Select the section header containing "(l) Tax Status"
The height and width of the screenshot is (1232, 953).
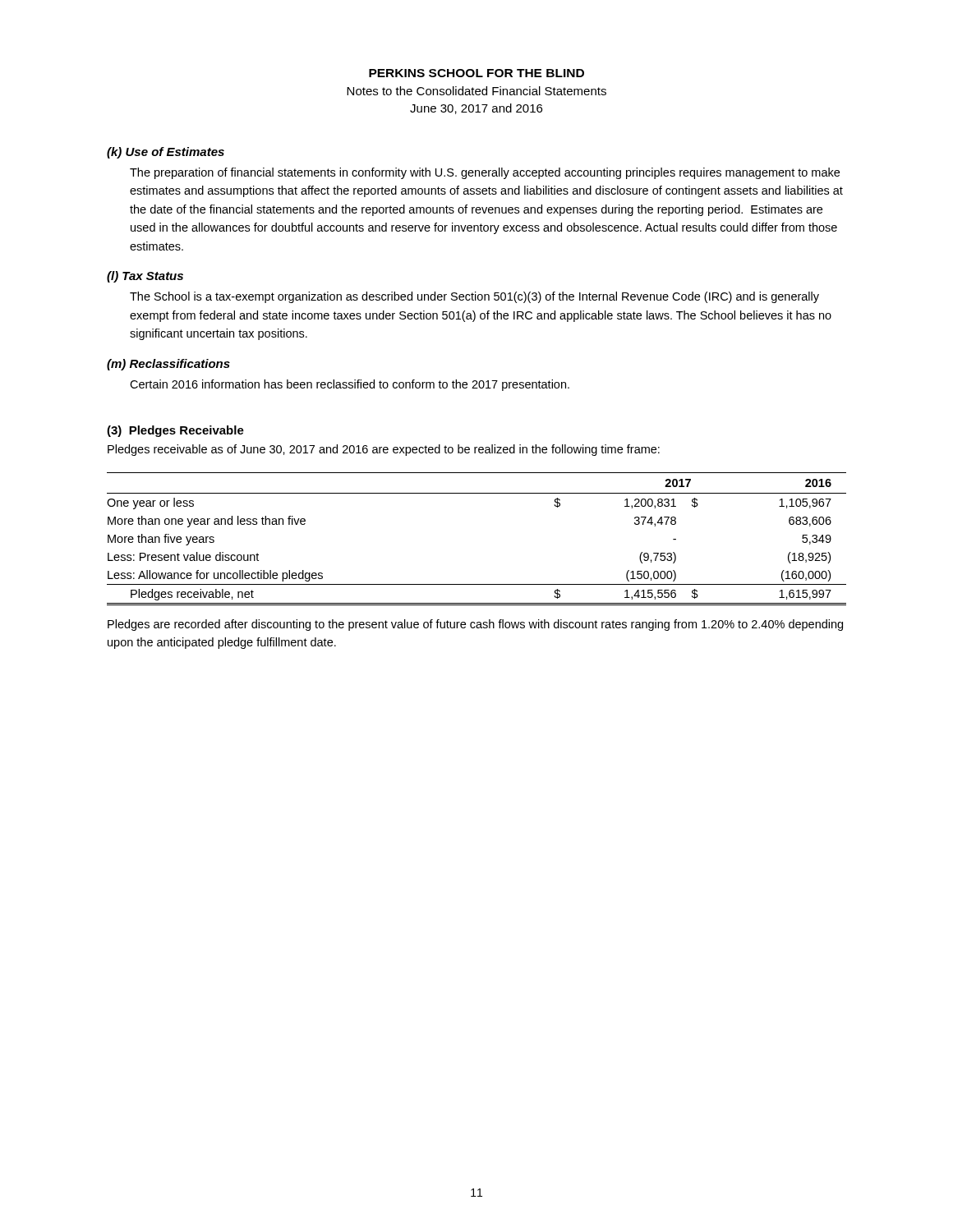tap(145, 276)
